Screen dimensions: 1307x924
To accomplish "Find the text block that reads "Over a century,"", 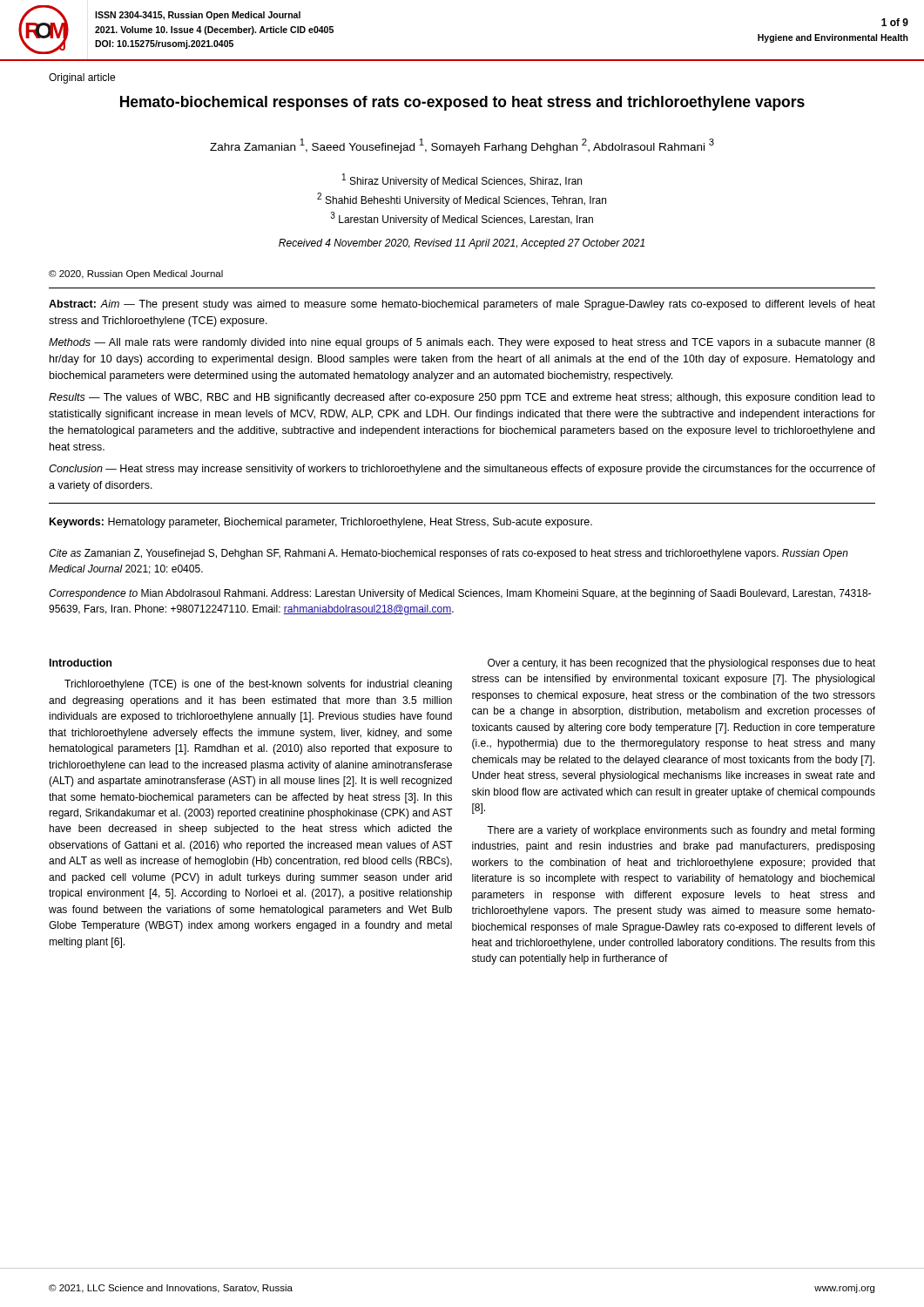I will (681, 664).
